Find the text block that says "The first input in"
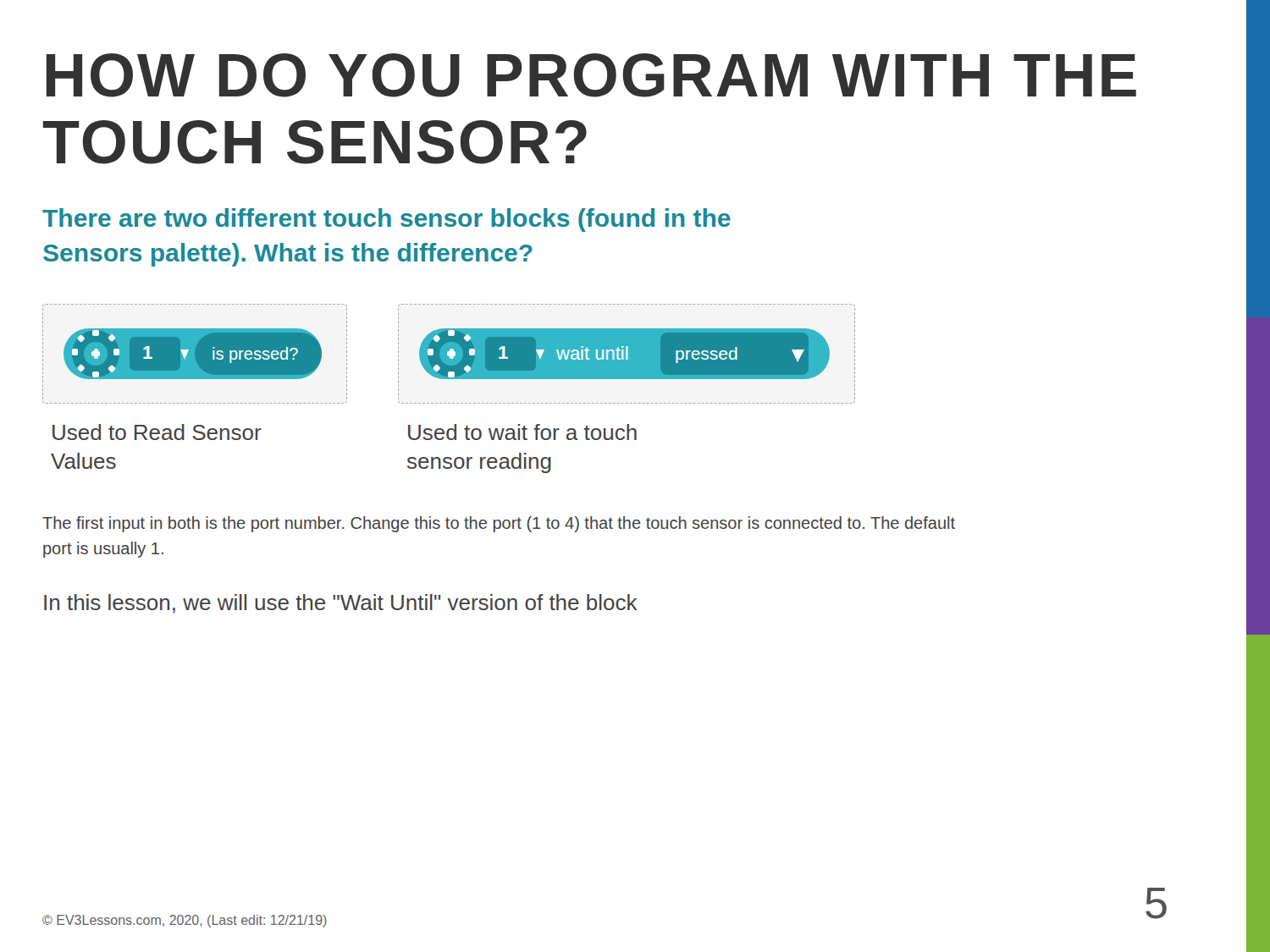Screen dimensions: 952x1270 coord(499,536)
